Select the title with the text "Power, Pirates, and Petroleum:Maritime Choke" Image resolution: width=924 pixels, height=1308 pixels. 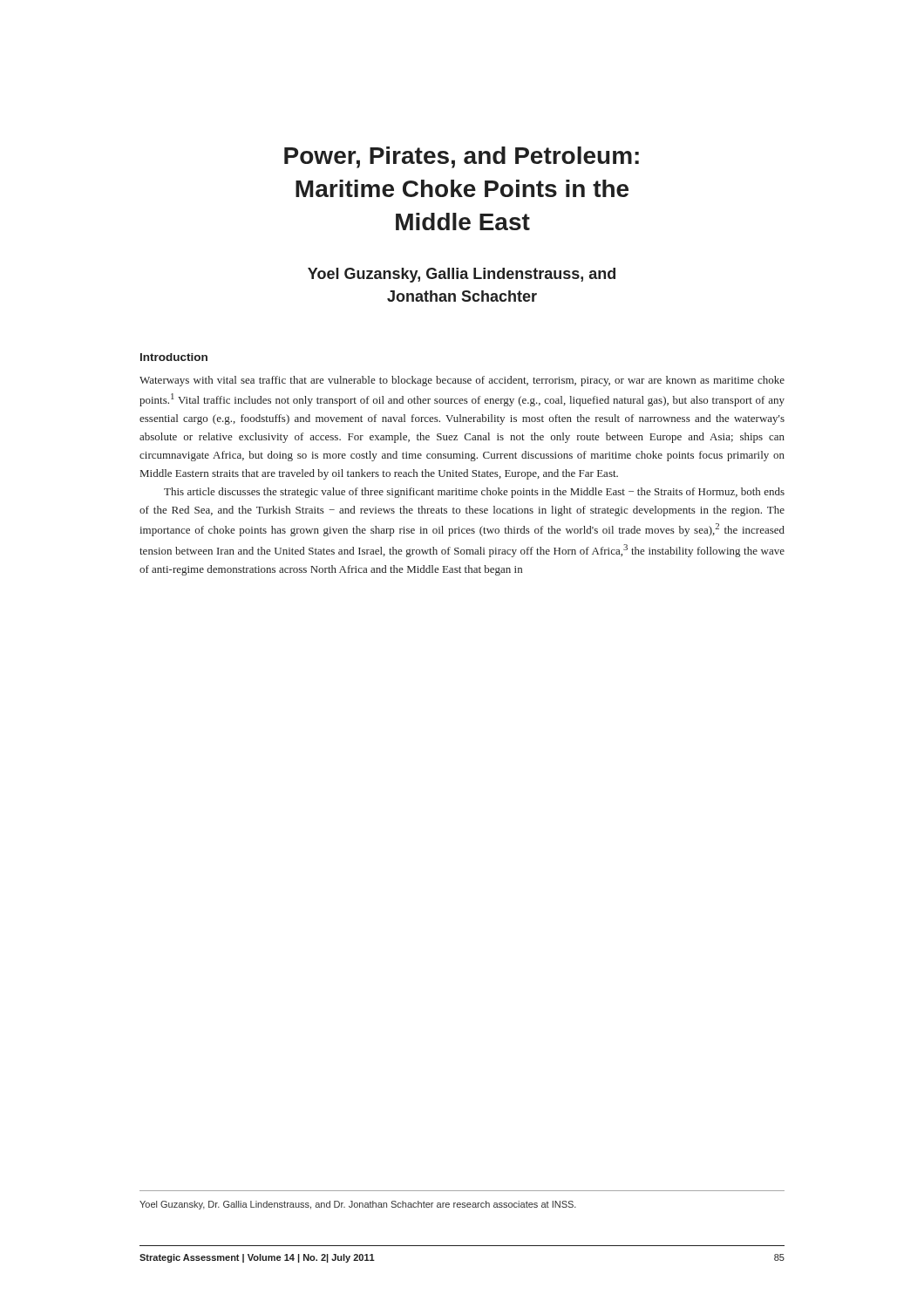pyautogui.click(x=462, y=224)
